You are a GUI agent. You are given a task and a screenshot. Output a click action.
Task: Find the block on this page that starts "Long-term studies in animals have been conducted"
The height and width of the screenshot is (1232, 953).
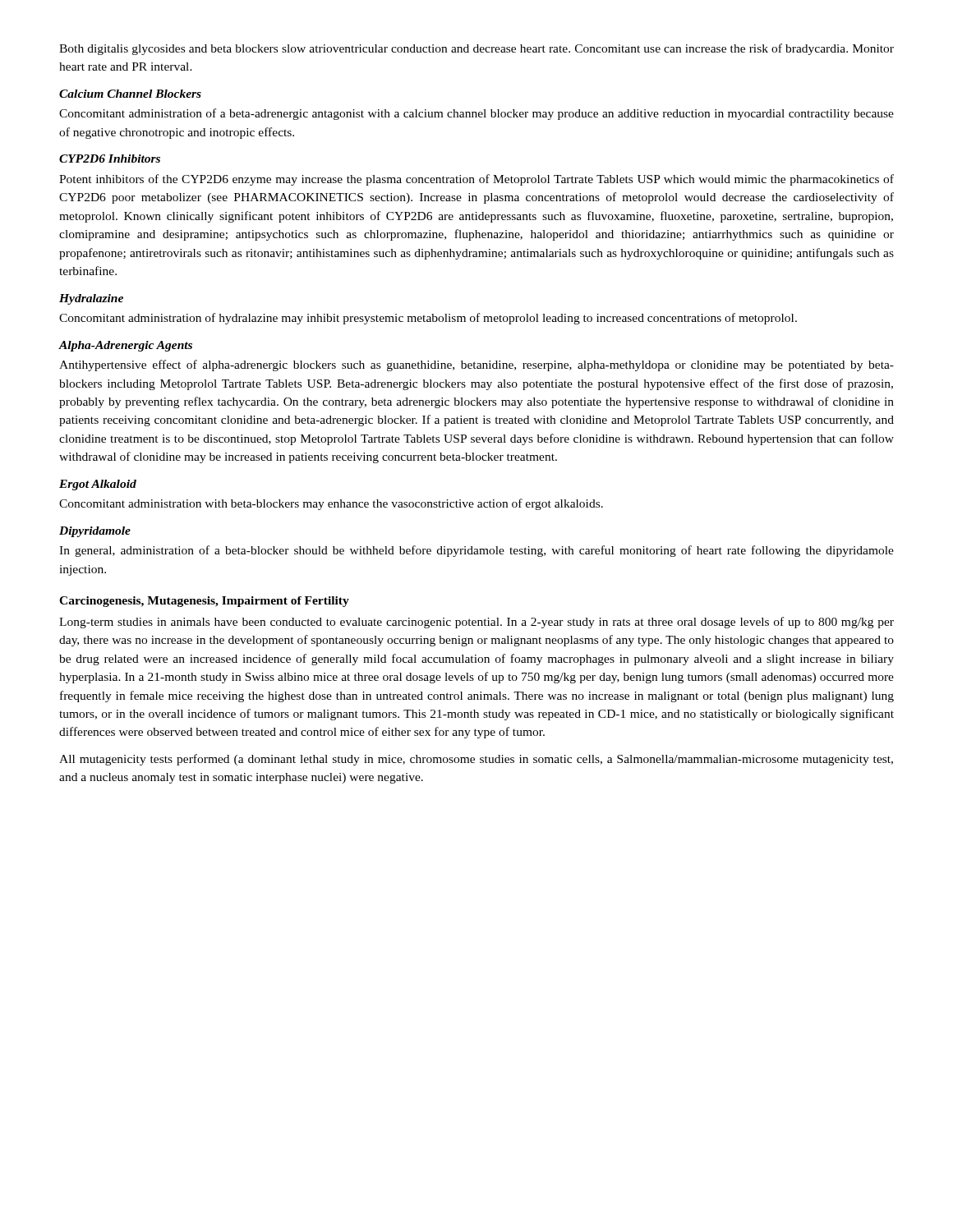click(x=476, y=677)
